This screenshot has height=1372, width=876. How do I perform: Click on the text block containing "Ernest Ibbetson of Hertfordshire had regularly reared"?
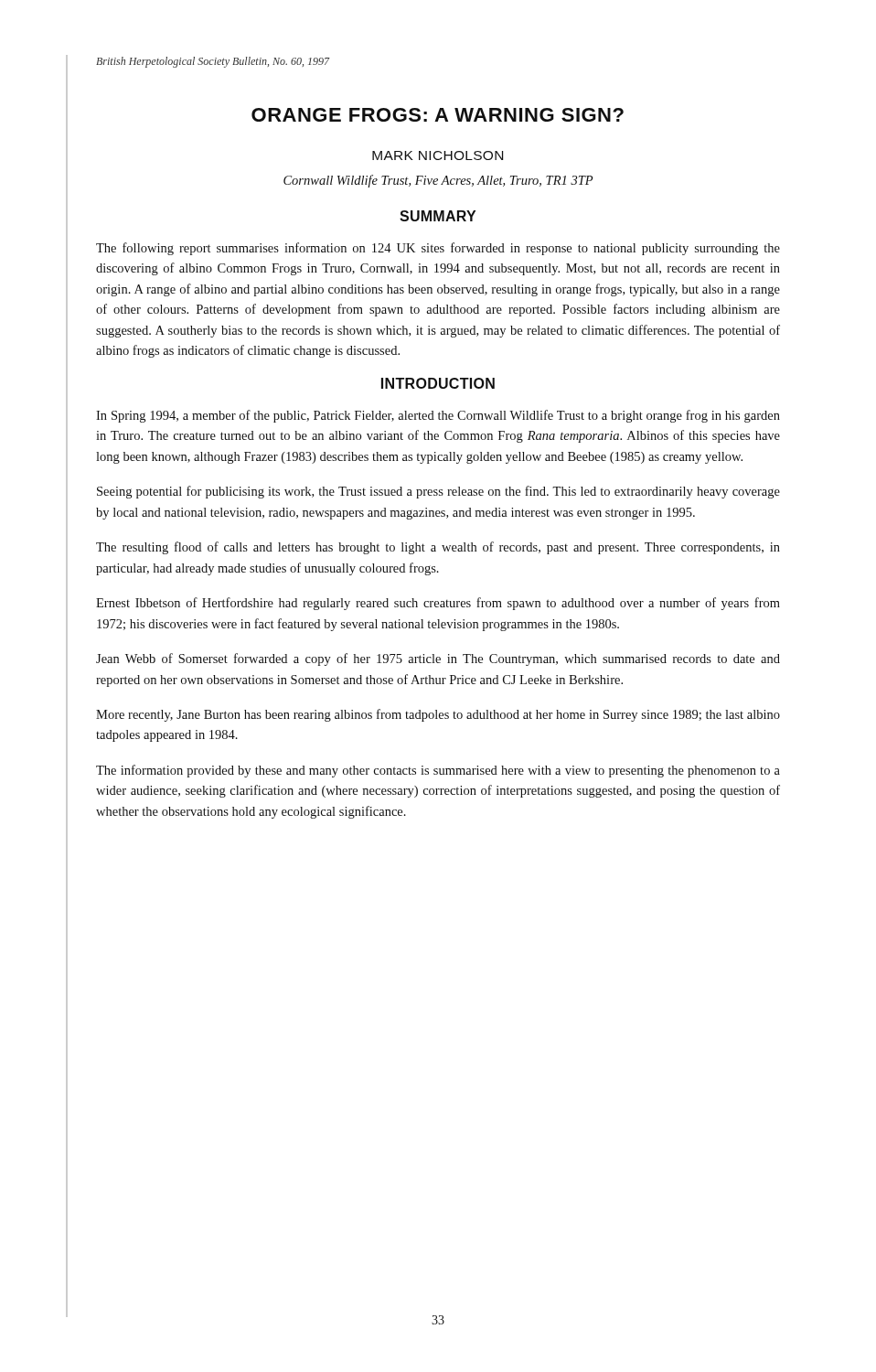point(438,613)
